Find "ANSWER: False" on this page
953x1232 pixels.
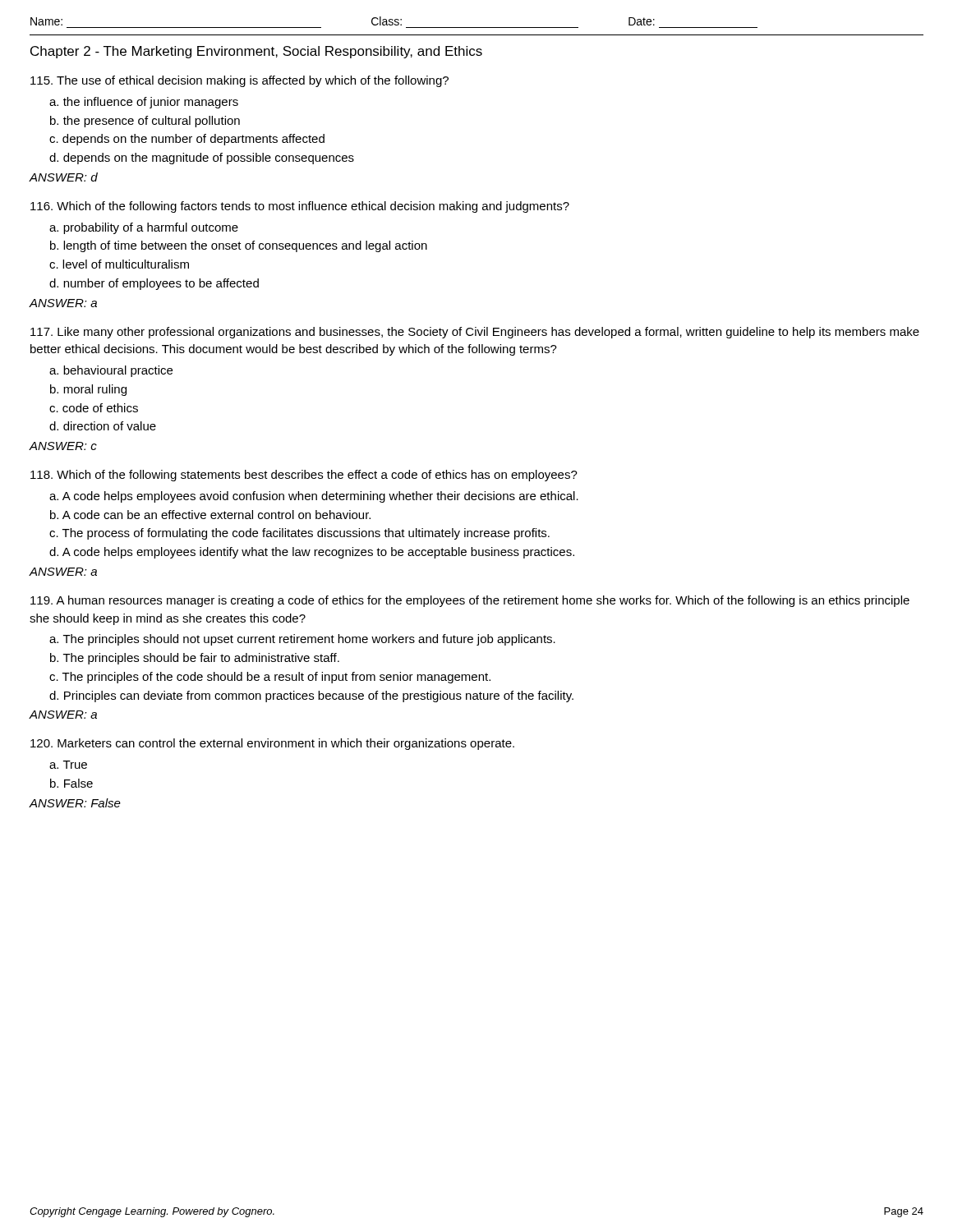point(75,802)
